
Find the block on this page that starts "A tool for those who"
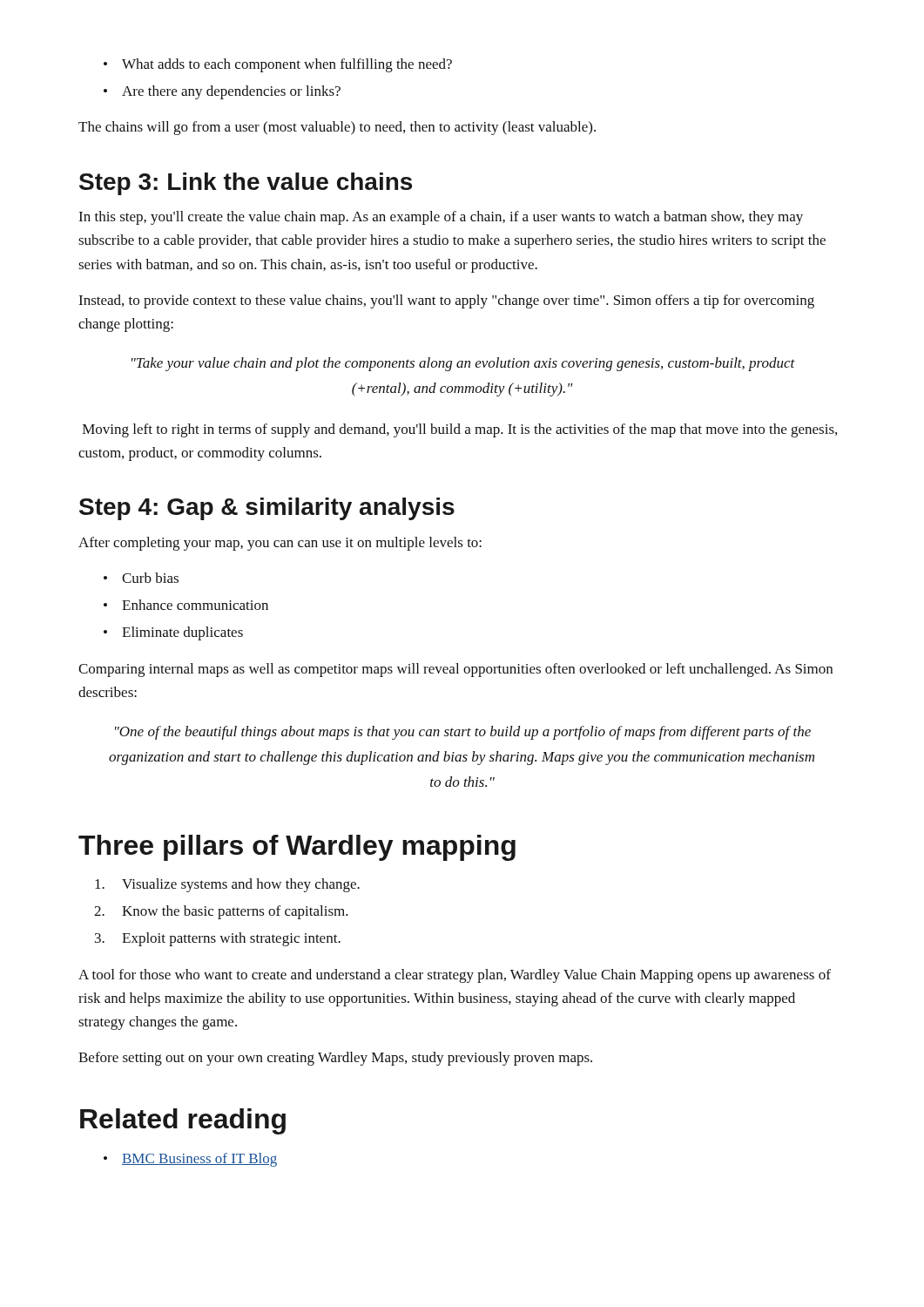(462, 998)
